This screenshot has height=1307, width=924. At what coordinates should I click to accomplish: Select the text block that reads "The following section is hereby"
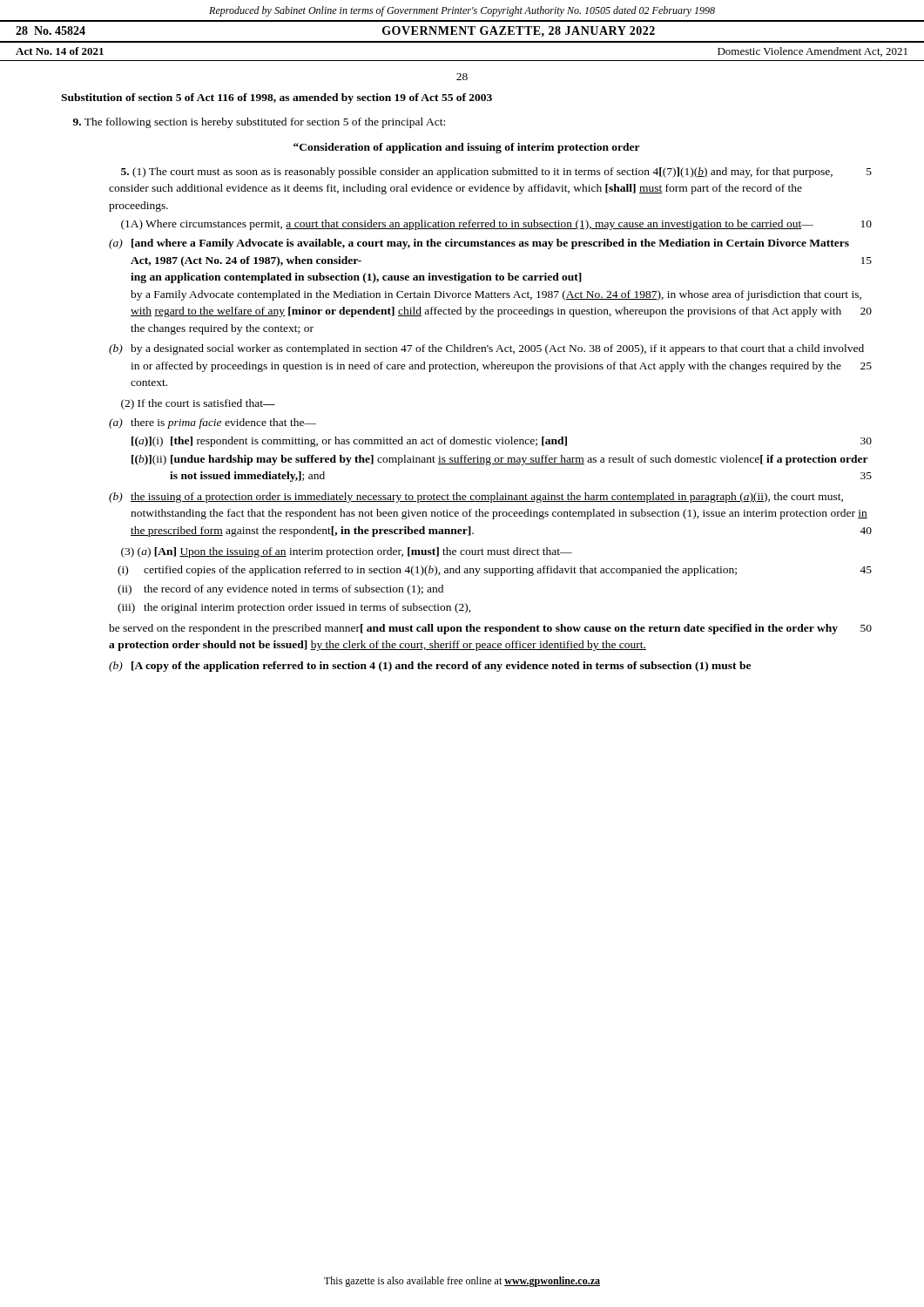pos(253,121)
